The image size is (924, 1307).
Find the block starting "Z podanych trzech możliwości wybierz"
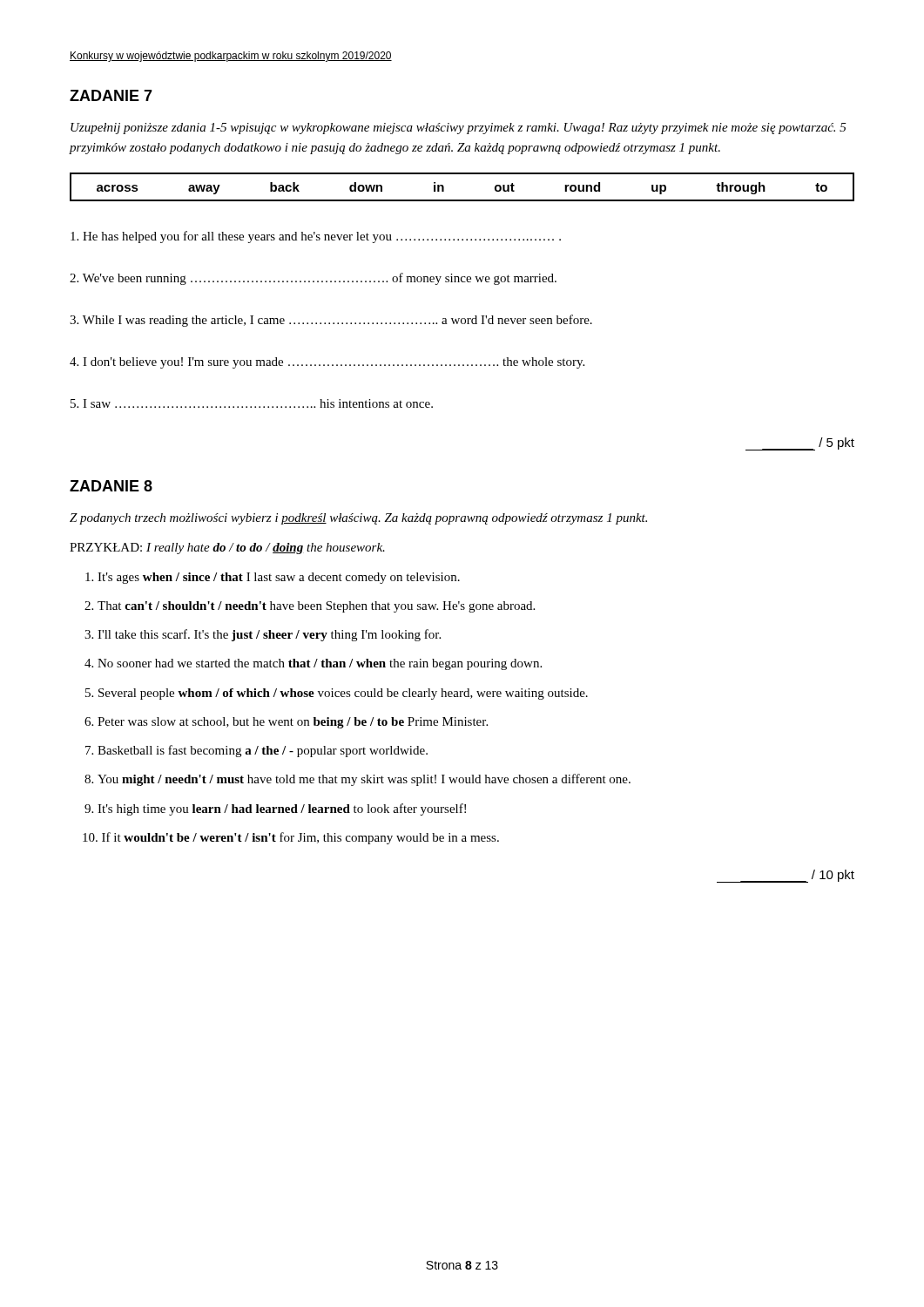coord(359,518)
